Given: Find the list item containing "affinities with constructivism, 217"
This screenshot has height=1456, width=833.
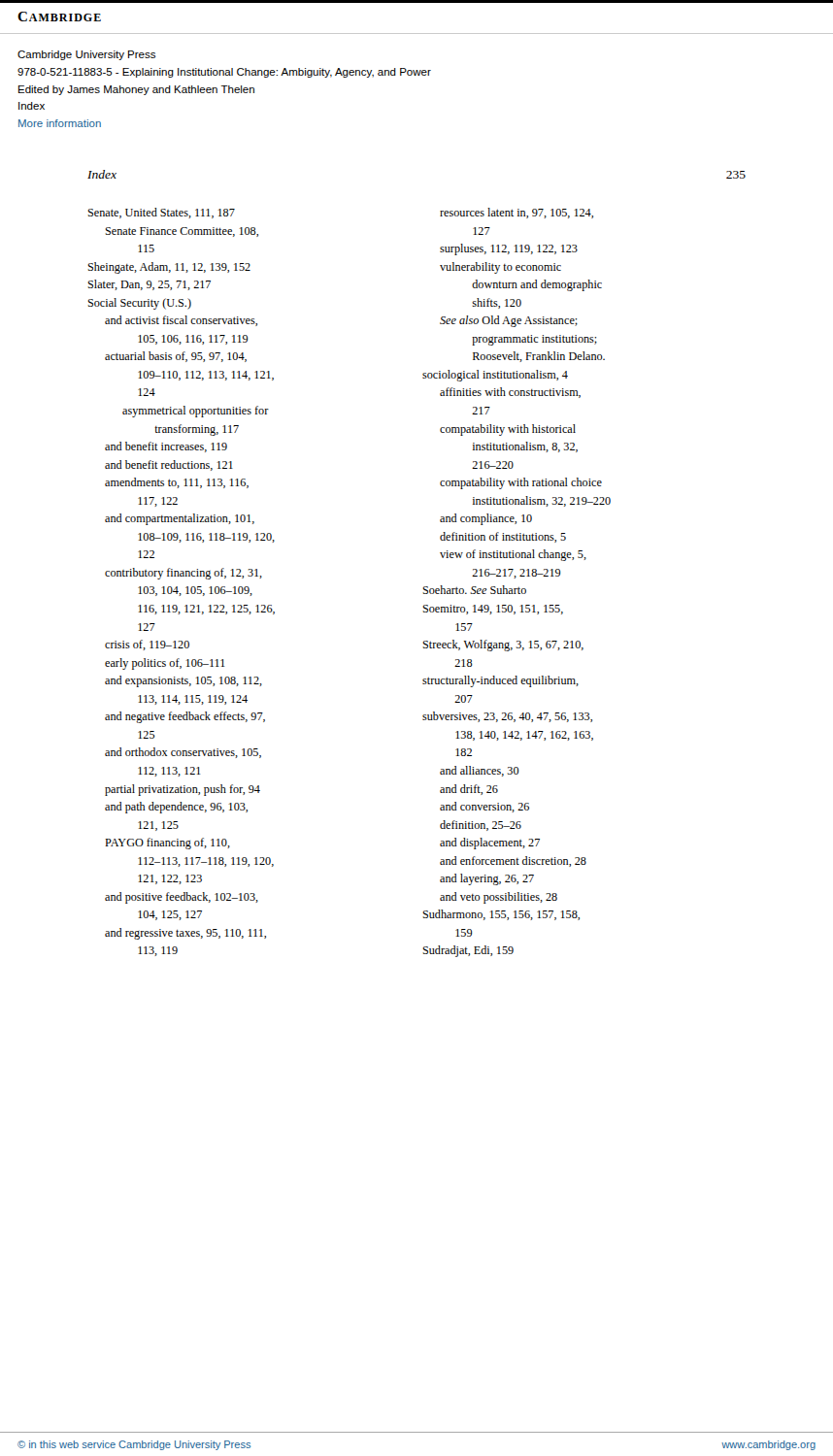Looking at the screenshot, I should [519, 402].
